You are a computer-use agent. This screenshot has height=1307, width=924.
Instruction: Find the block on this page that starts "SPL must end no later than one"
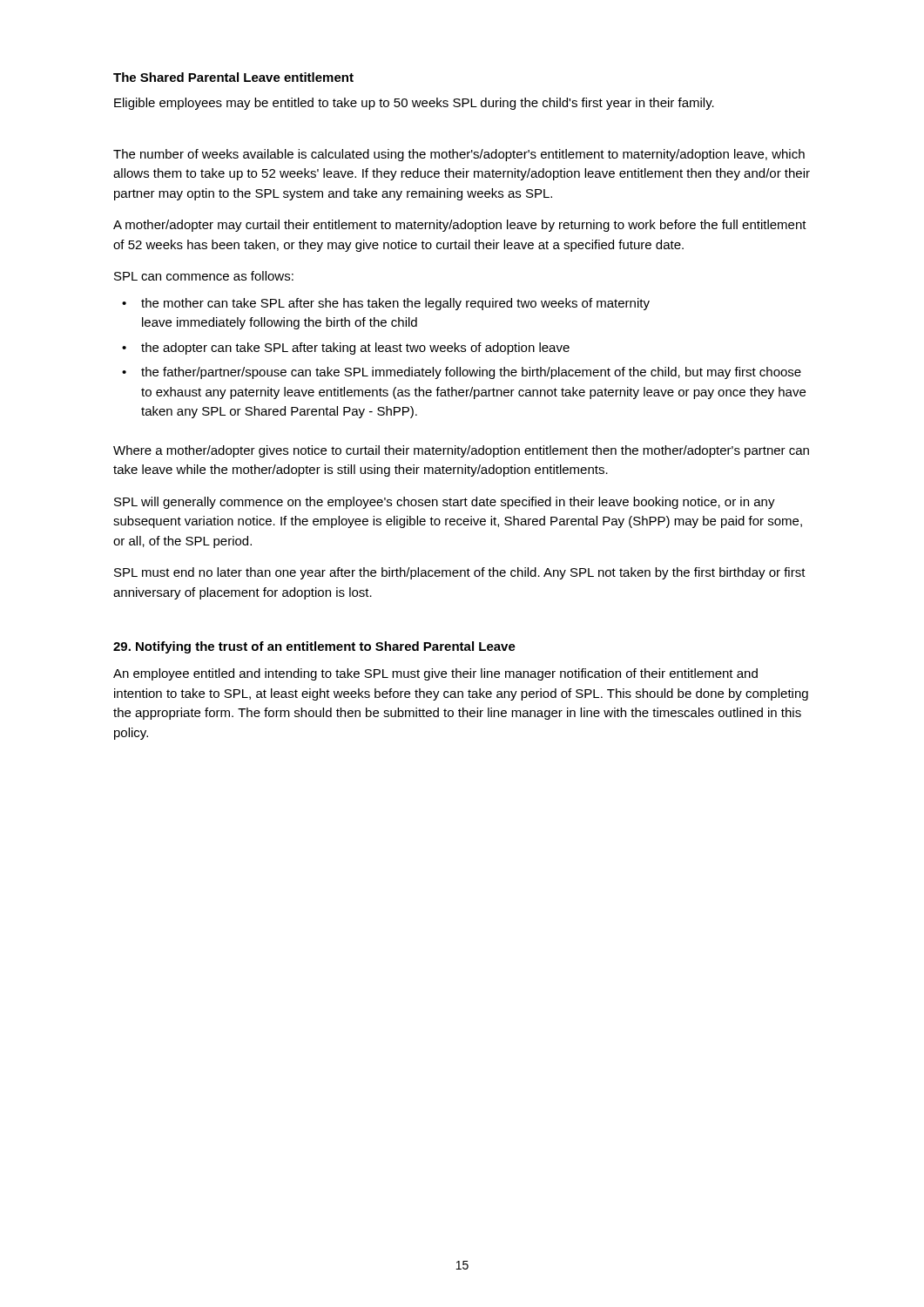tap(459, 582)
